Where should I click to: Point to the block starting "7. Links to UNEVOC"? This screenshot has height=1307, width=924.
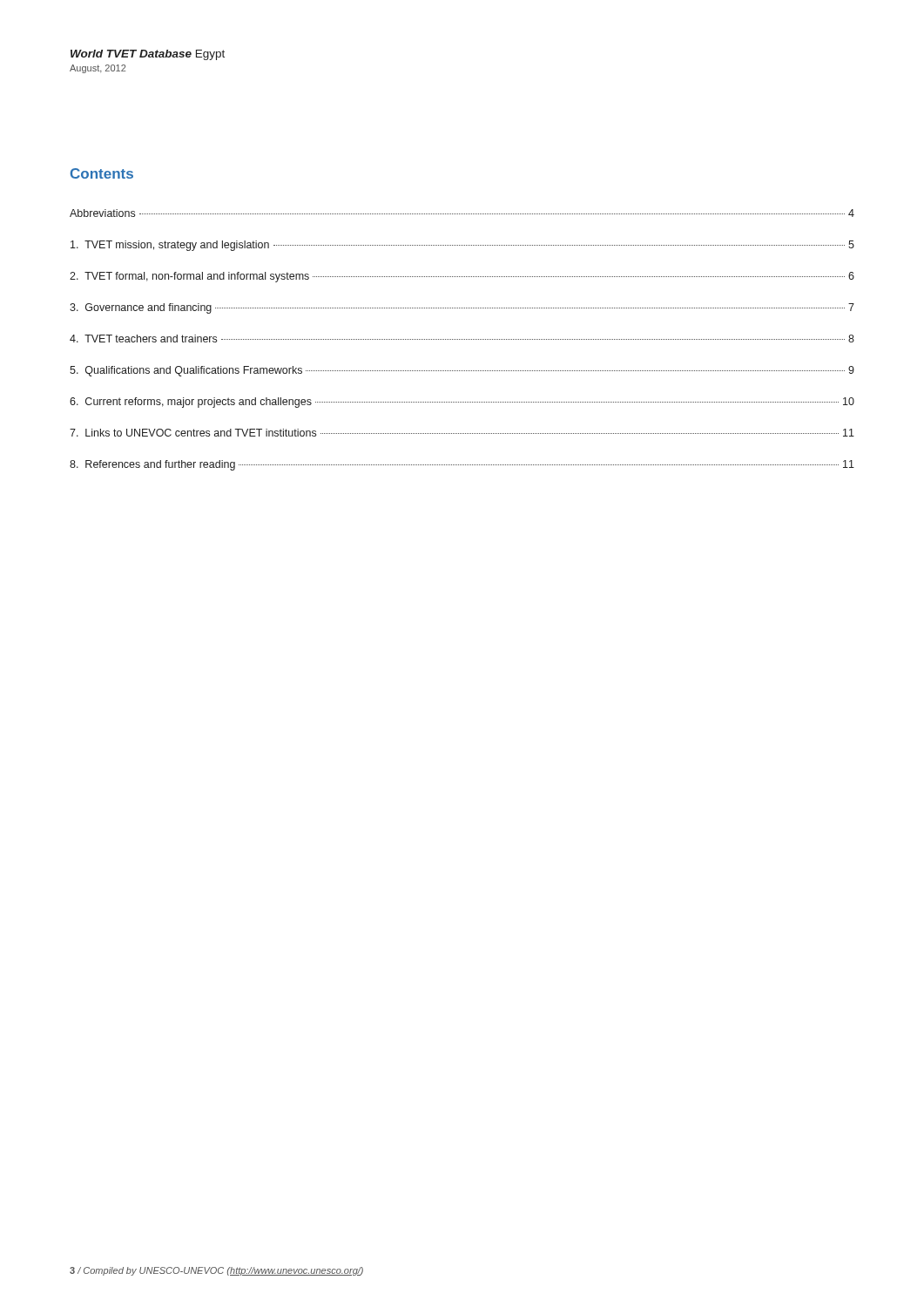[462, 433]
